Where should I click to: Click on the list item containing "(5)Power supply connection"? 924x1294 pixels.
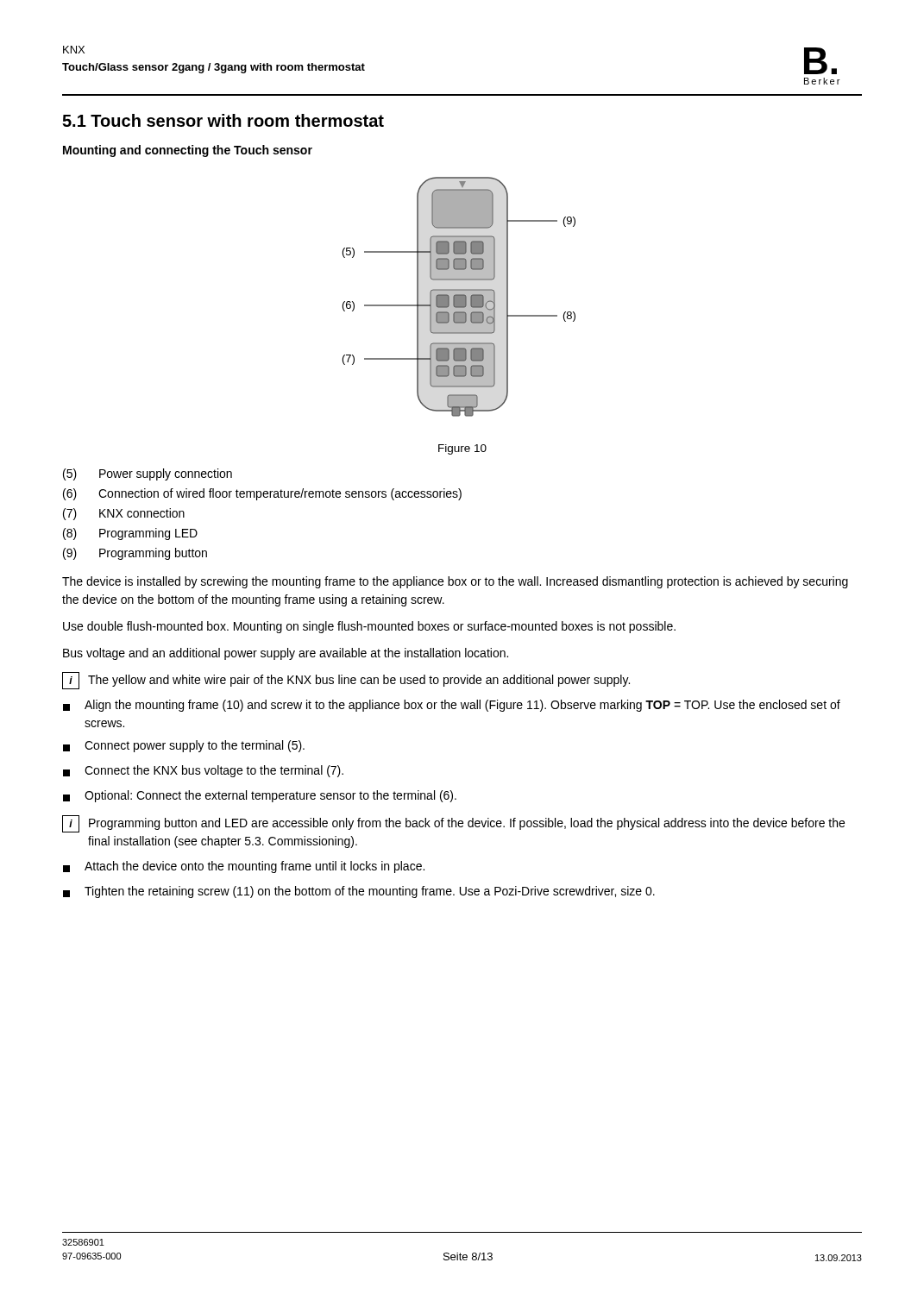(x=147, y=474)
